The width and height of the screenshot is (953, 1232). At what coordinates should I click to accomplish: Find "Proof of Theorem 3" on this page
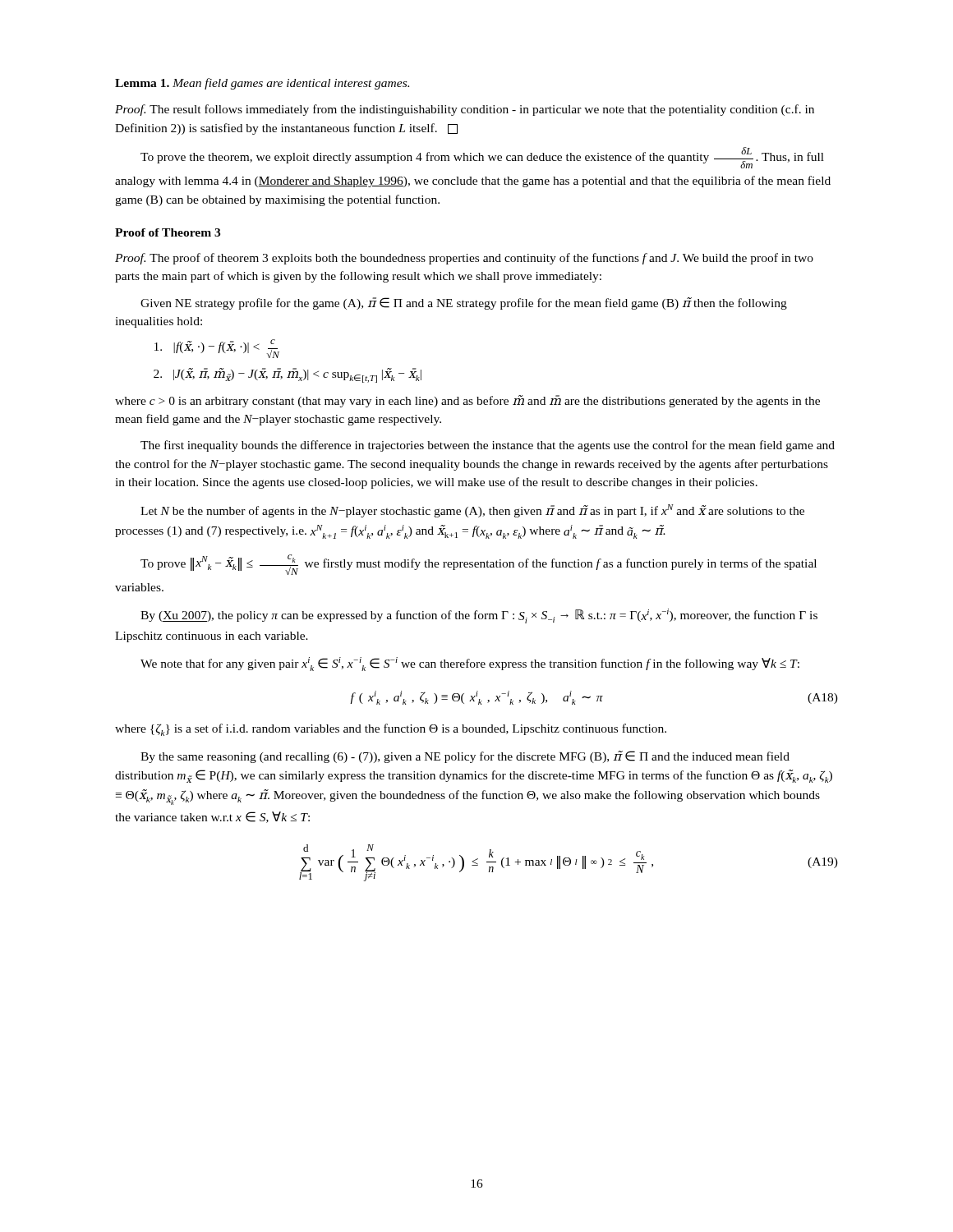(x=168, y=232)
